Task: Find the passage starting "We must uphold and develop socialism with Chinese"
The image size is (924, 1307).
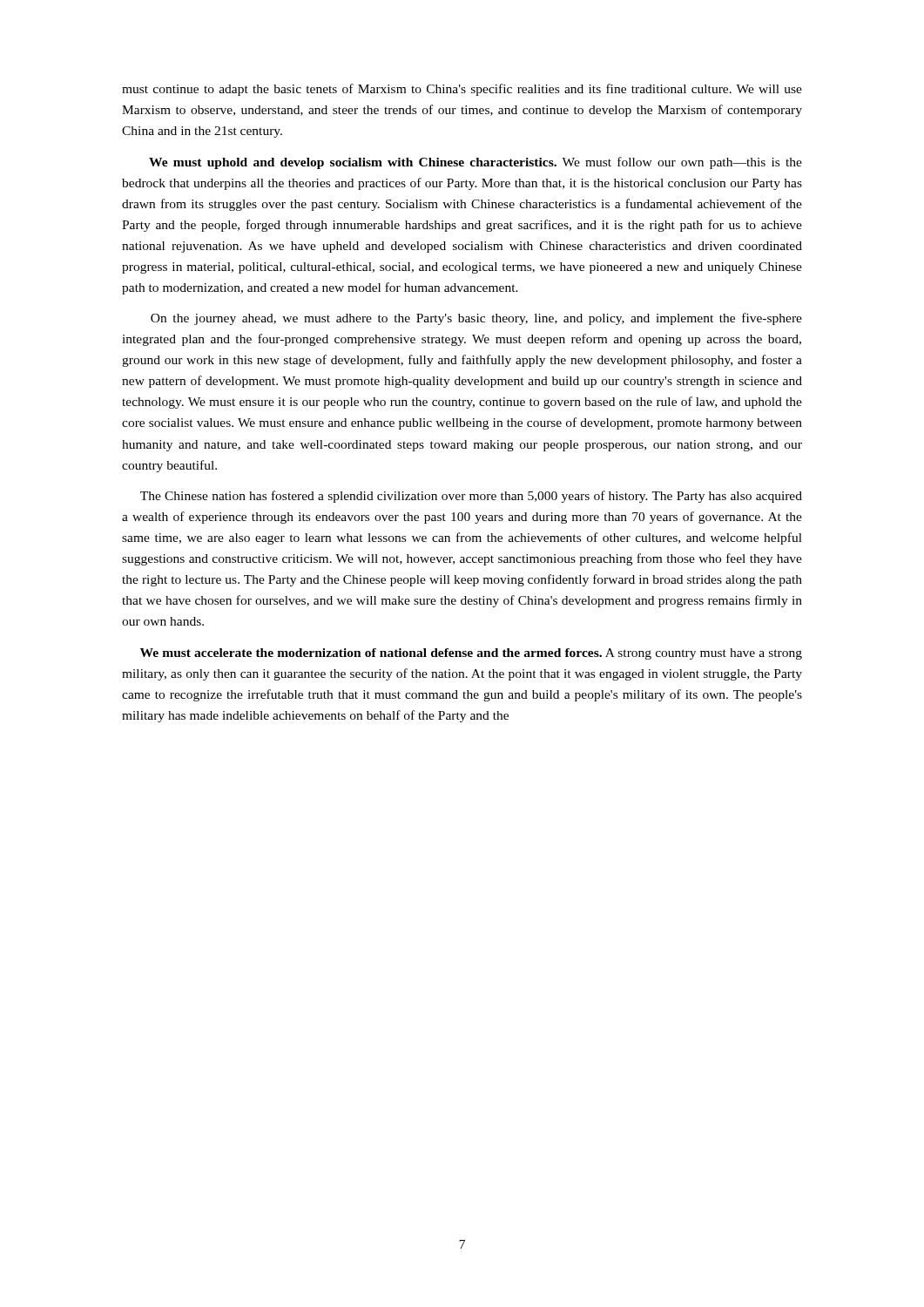Action: (462, 224)
